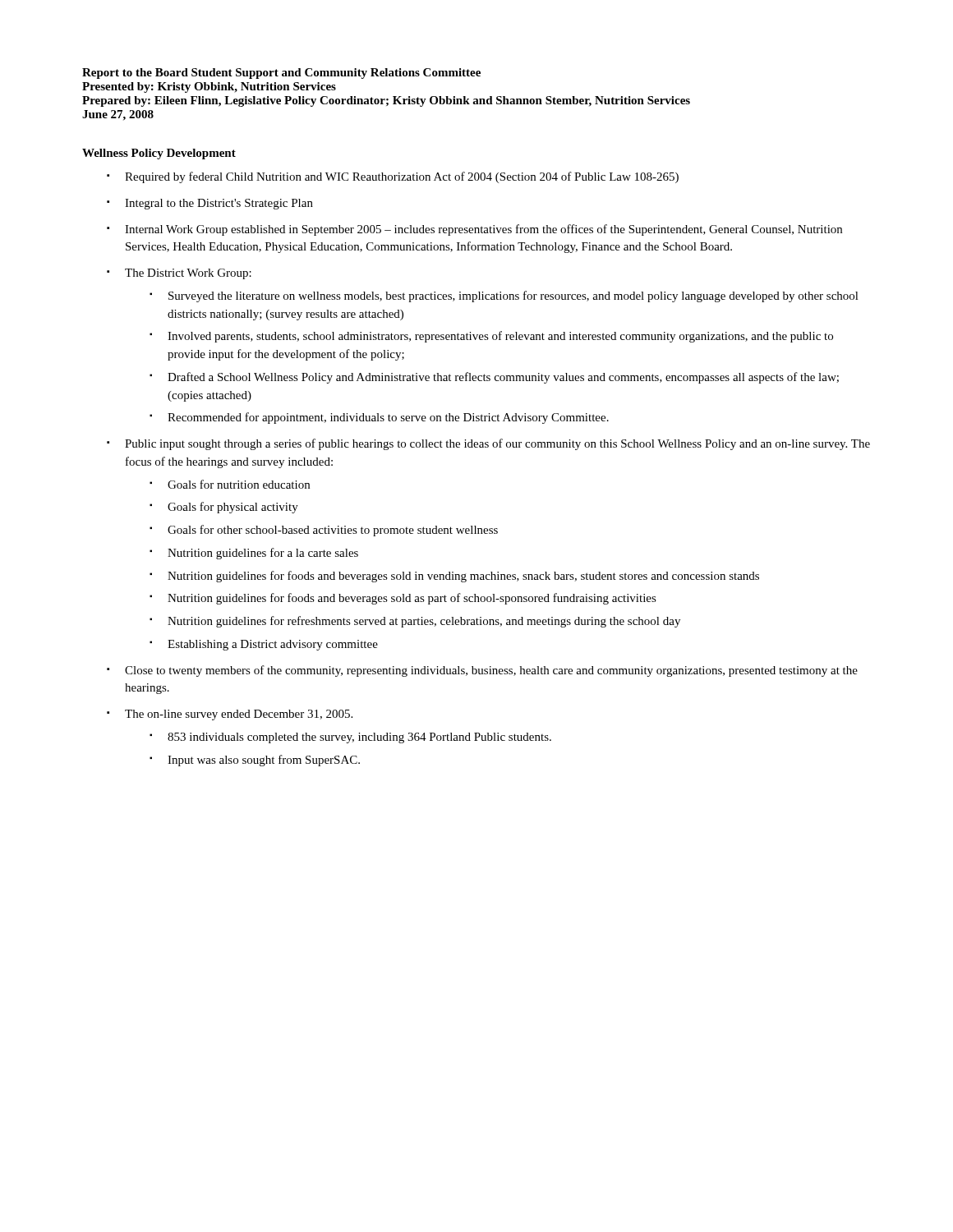
Task: Click on the list item containing "Nutrition guidelines for foods and beverages sold as"
Action: pos(412,598)
